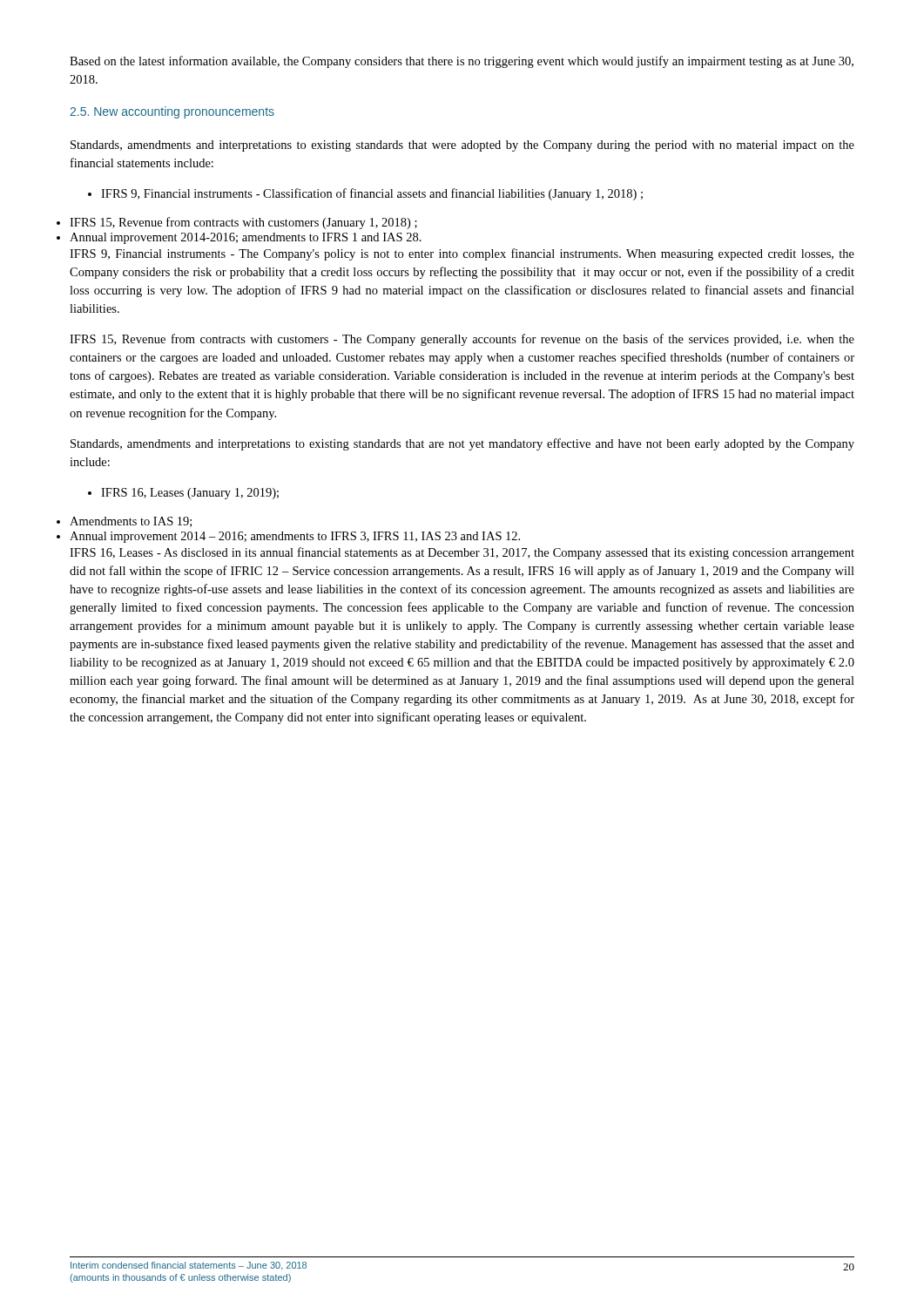Click the section header
The image size is (924, 1307).
click(x=462, y=112)
